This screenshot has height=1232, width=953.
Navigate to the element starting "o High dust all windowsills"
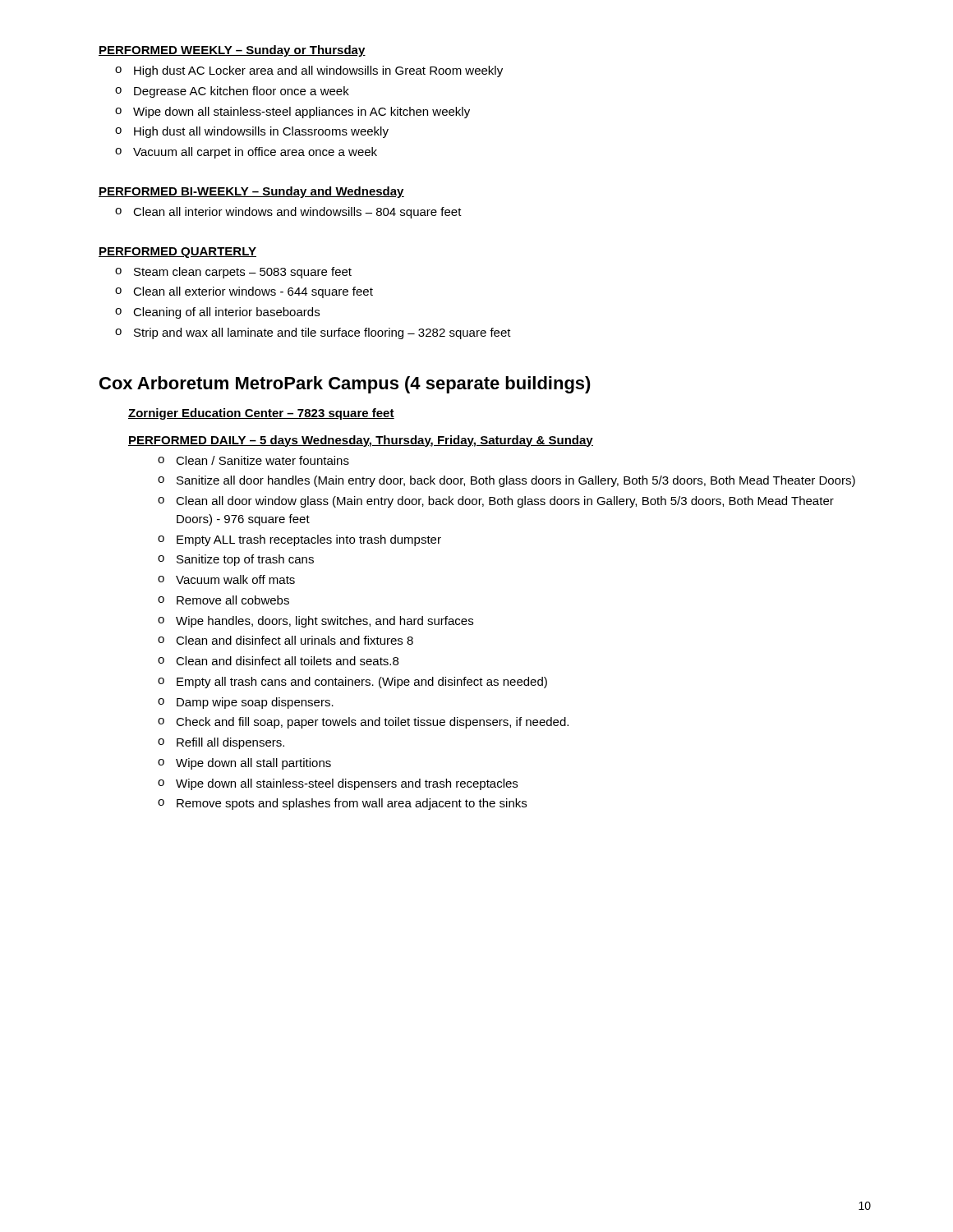click(252, 132)
